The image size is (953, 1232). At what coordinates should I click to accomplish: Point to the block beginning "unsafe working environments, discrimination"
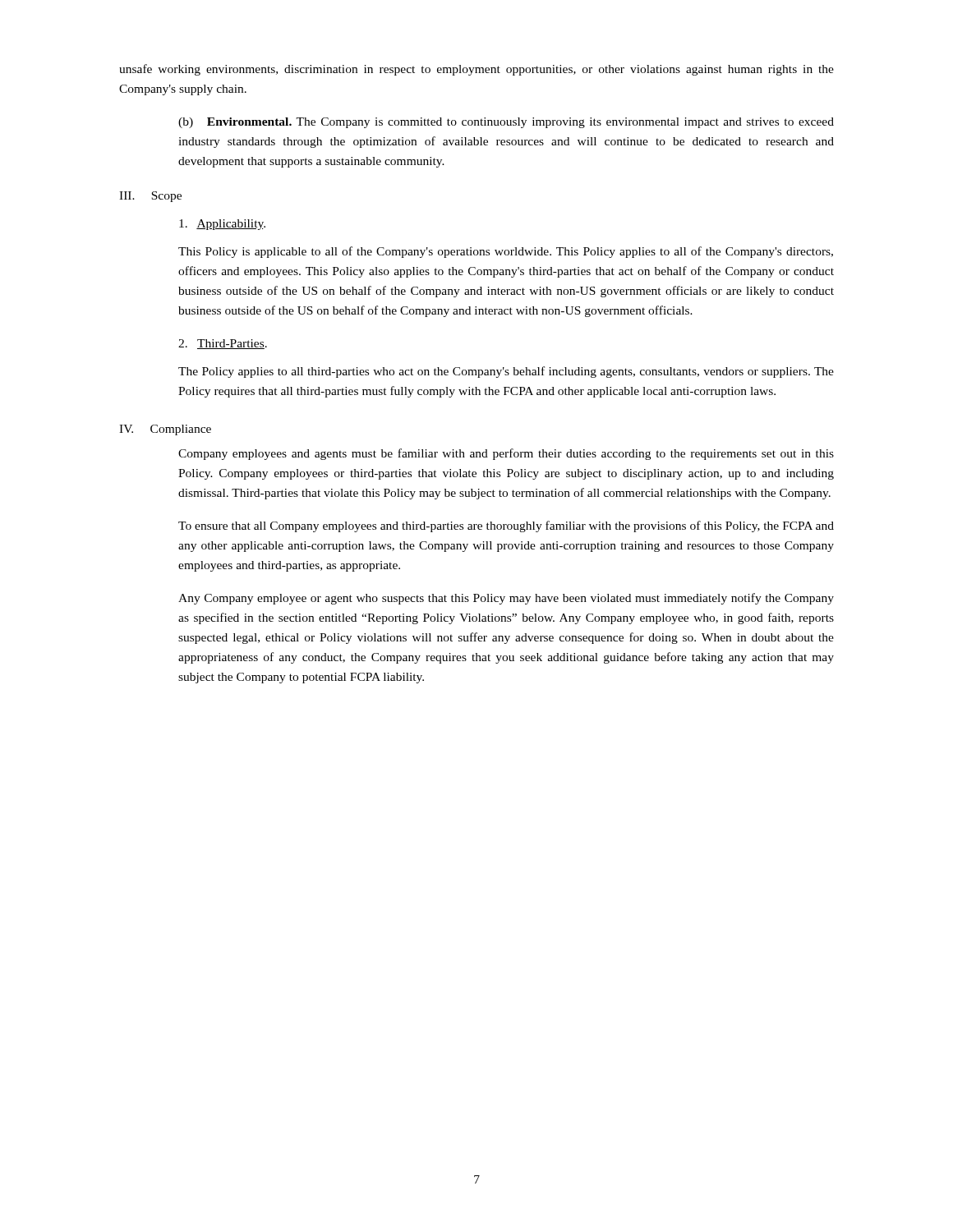[x=476, y=78]
